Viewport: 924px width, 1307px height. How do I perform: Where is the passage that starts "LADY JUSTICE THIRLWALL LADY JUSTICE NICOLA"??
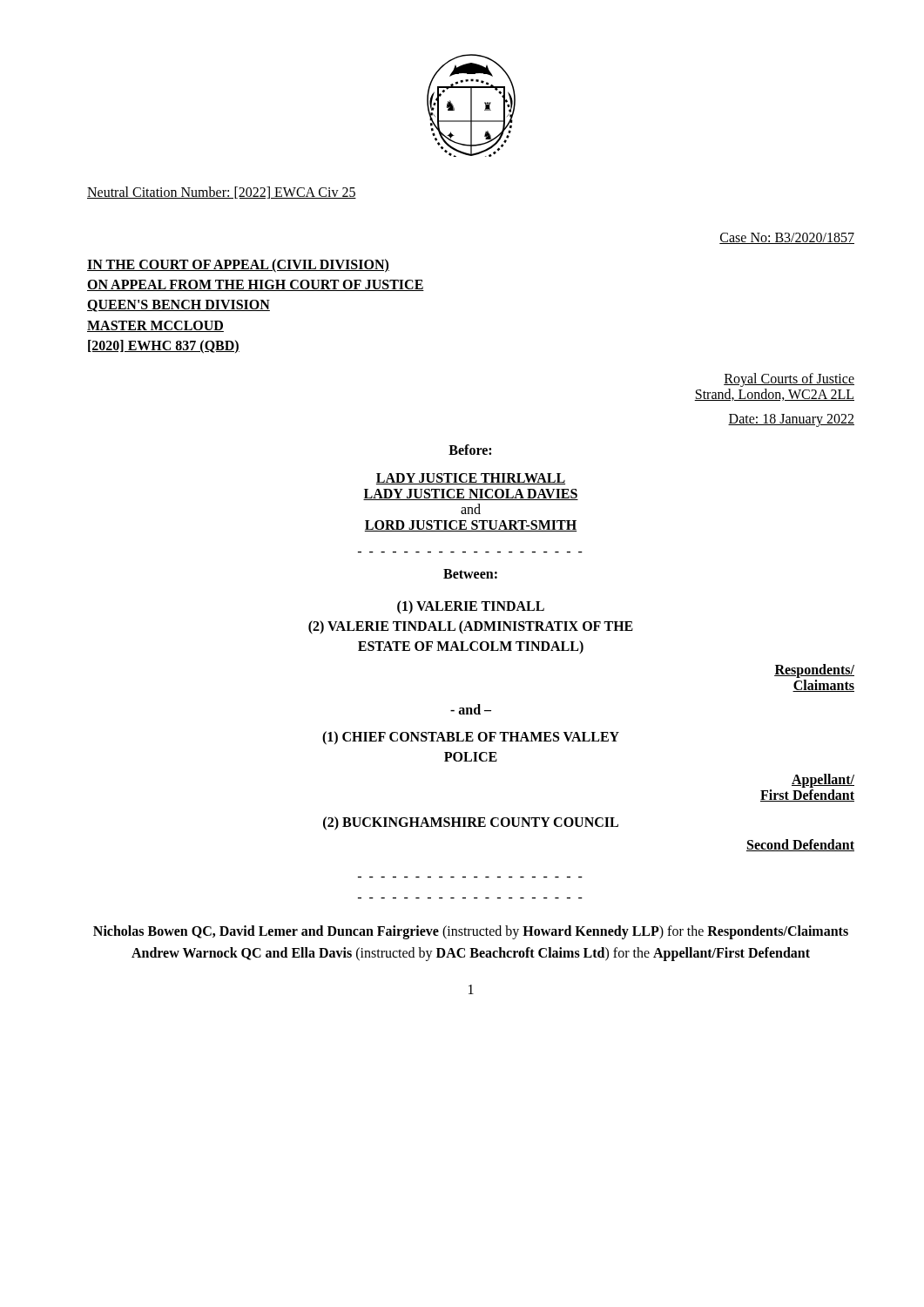[471, 501]
